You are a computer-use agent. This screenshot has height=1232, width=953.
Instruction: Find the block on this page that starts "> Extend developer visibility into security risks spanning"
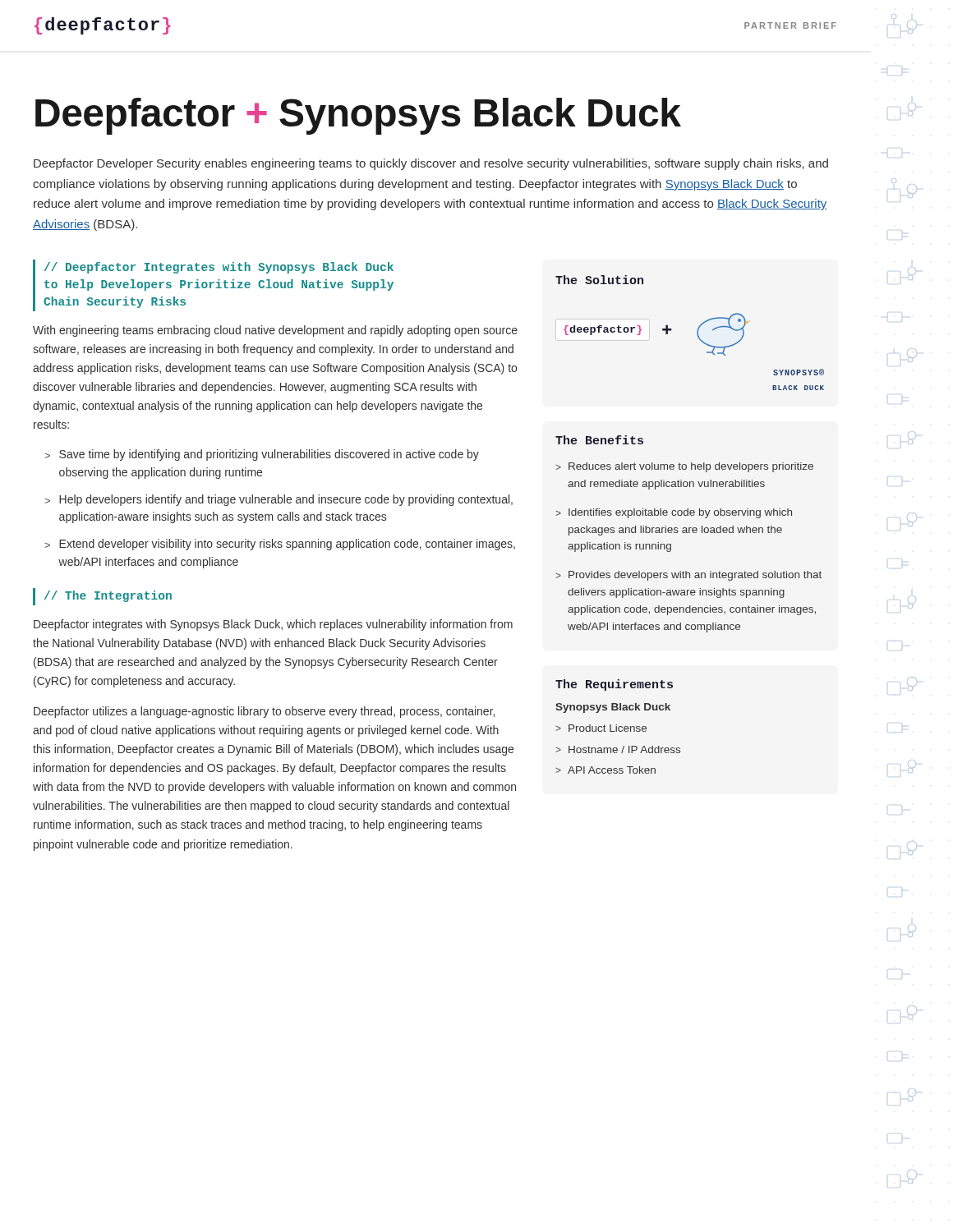click(x=281, y=553)
